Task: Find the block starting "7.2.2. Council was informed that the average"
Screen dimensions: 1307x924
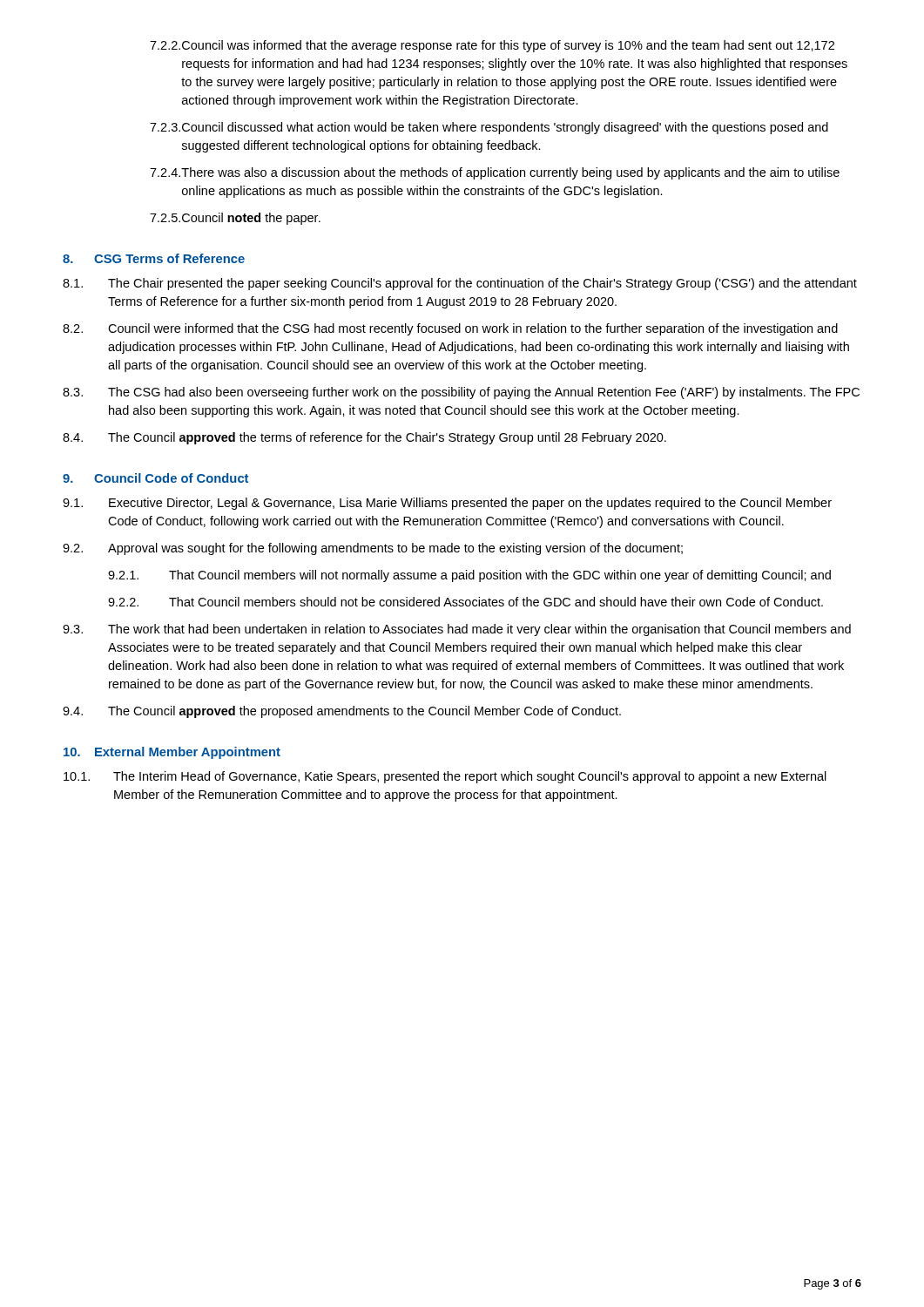Action: pyautogui.click(x=462, y=73)
